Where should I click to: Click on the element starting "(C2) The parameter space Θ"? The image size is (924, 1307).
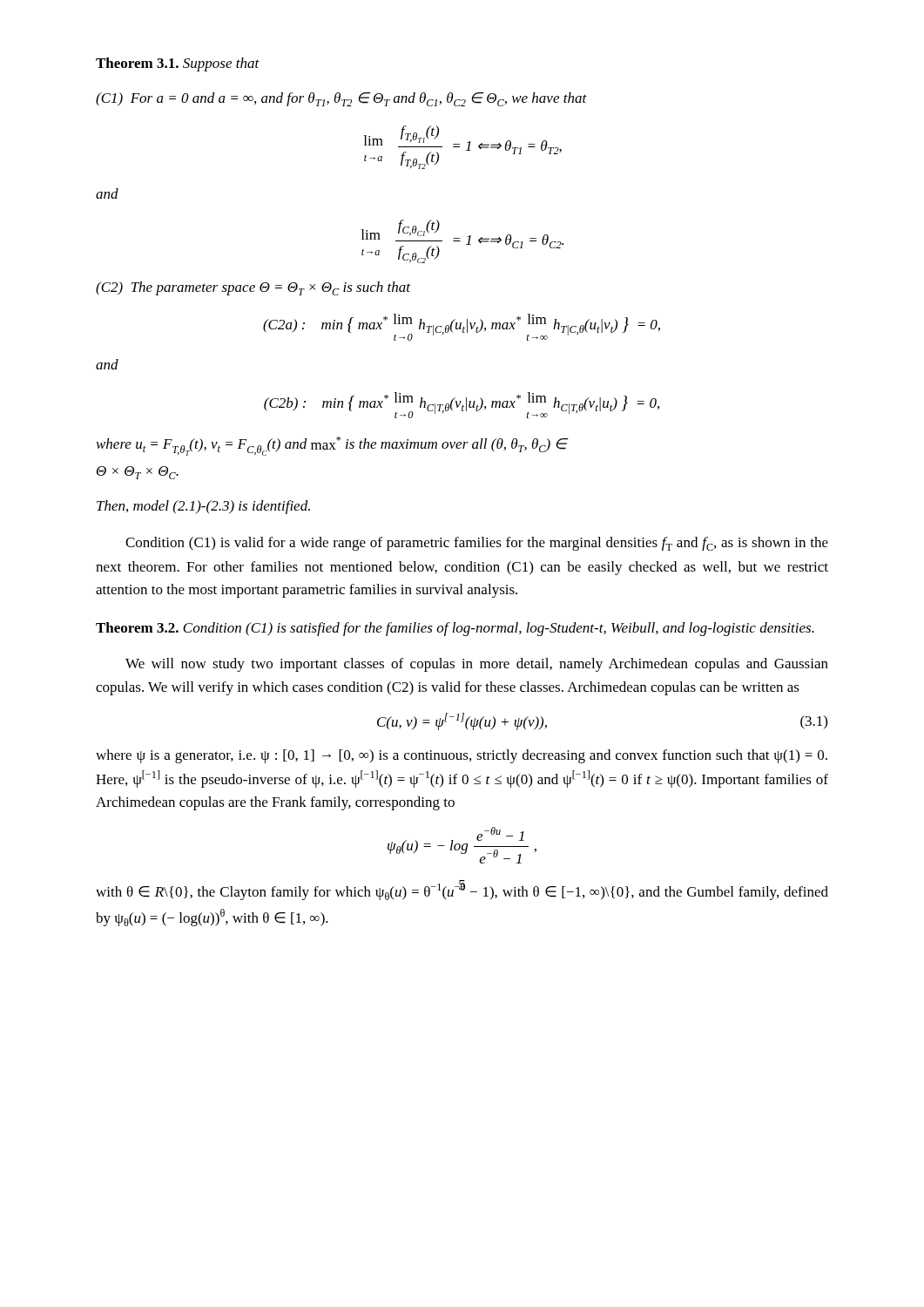click(x=253, y=288)
